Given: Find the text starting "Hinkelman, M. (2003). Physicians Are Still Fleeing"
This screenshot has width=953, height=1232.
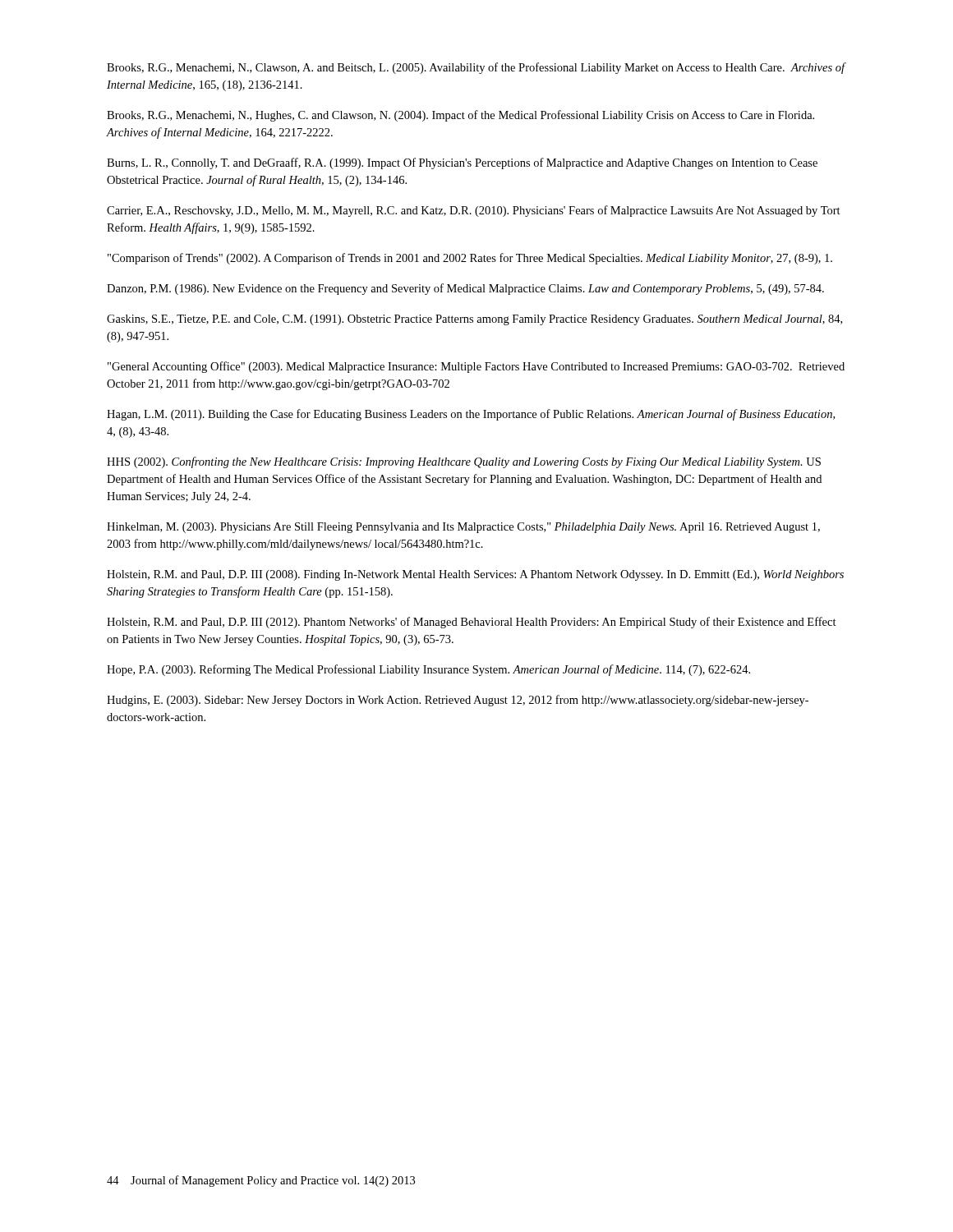Looking at the screenshot, I should click(464, 535).
